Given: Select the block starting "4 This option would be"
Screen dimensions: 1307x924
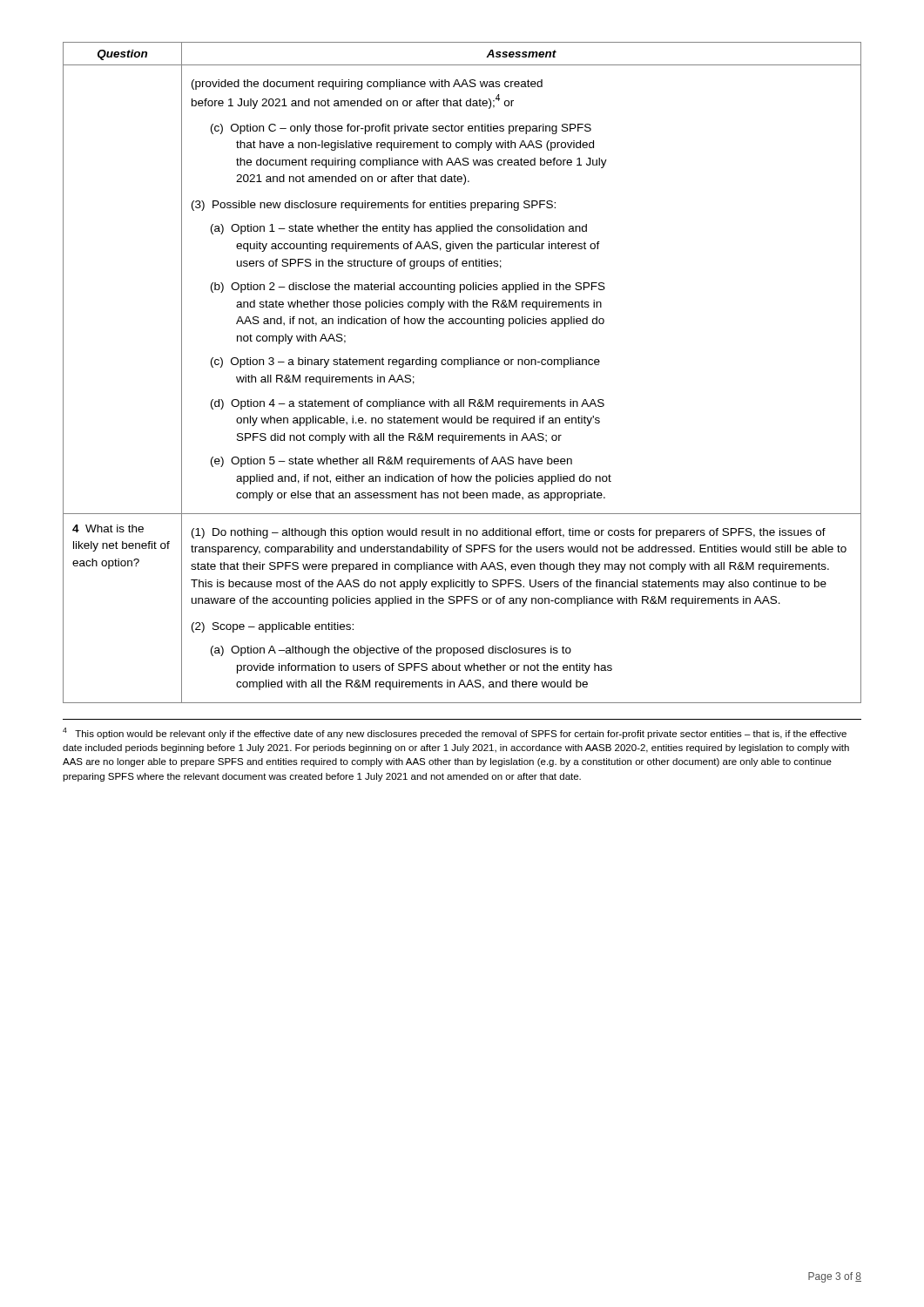Looking at the screenshot, I should [x=462, y=754].
